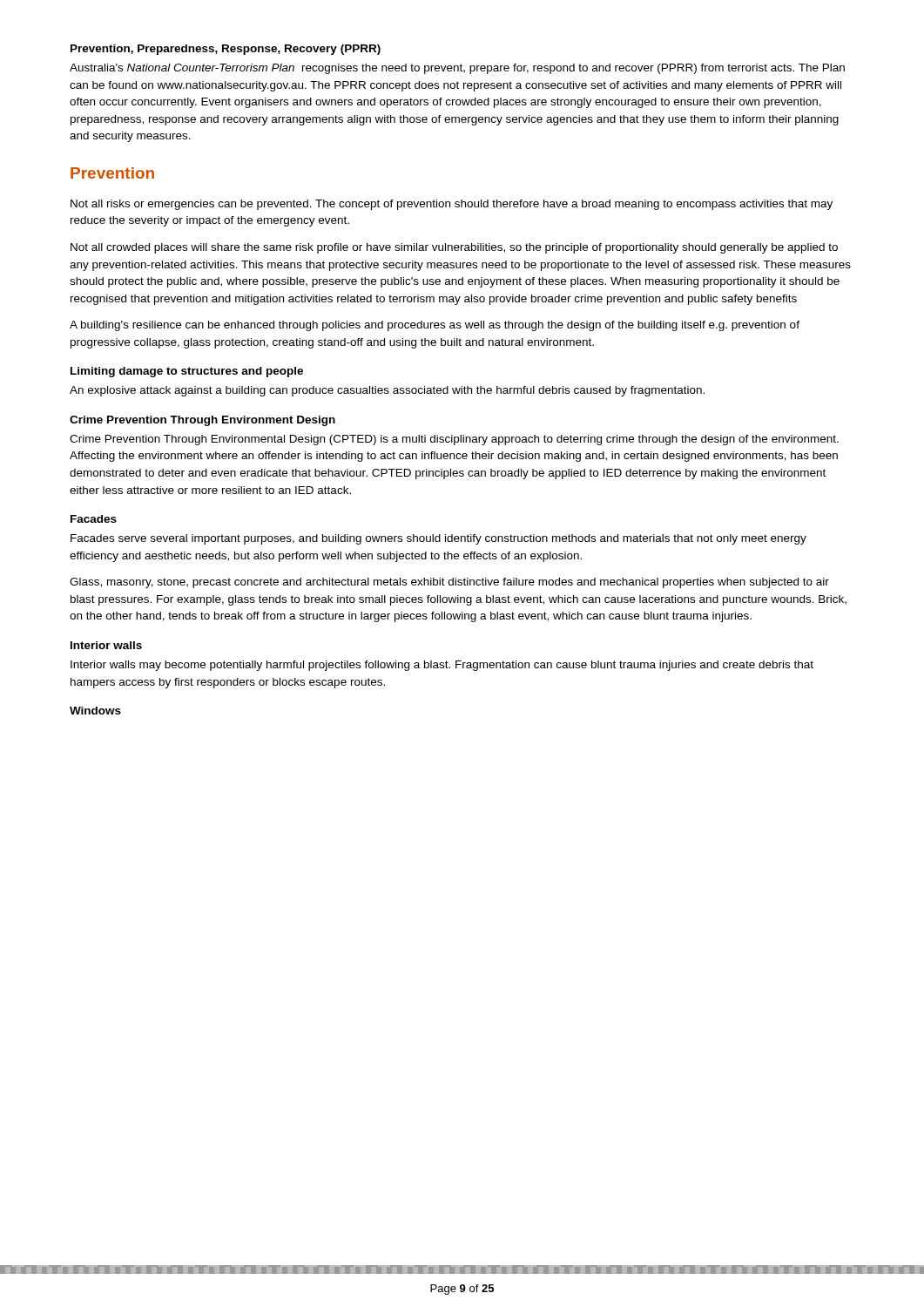
Task: Navigate to the text starting "A building's resilience can be enhanced through policies"
Action: [x=435, y=333]
